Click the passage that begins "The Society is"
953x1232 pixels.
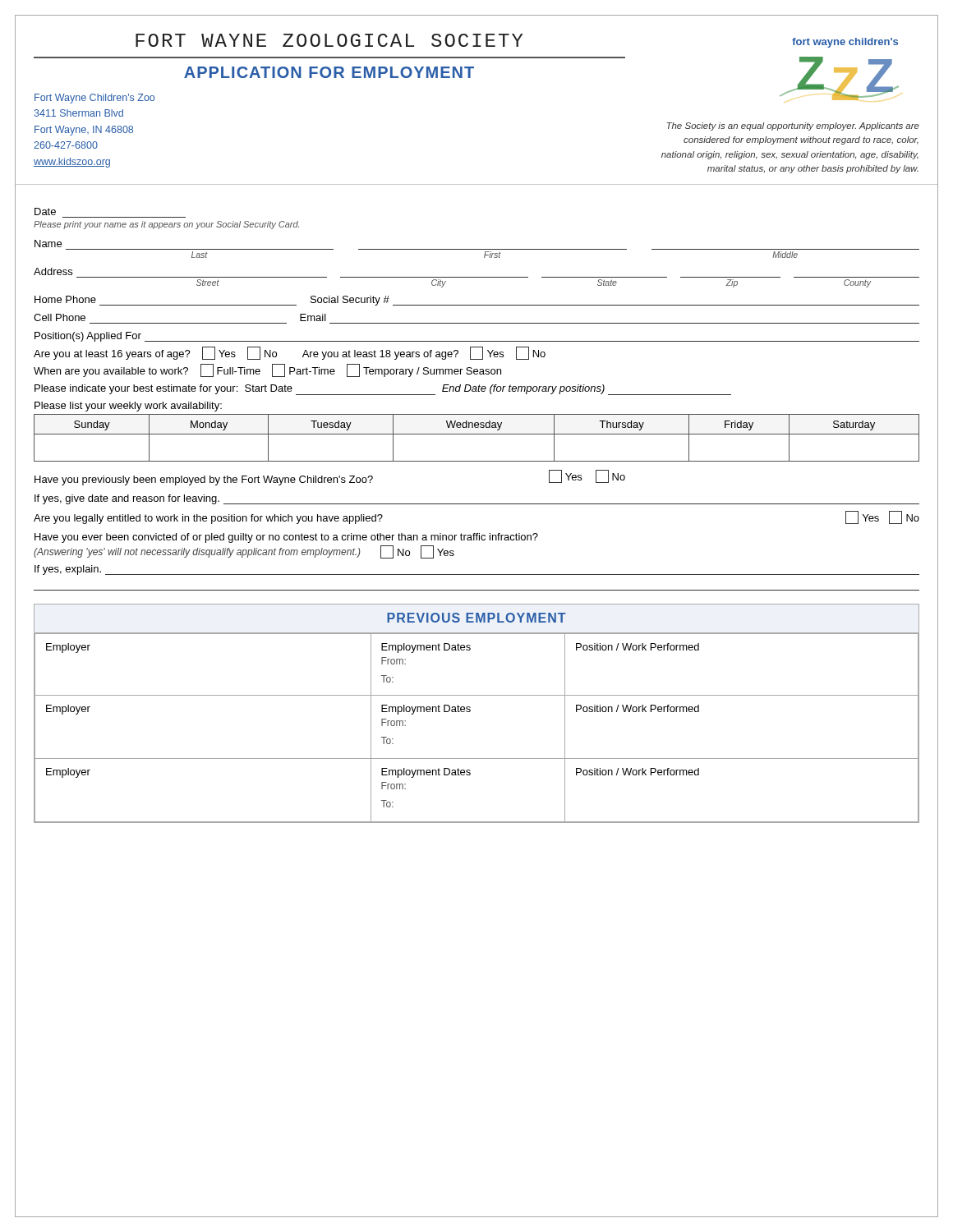click(790, 147)
